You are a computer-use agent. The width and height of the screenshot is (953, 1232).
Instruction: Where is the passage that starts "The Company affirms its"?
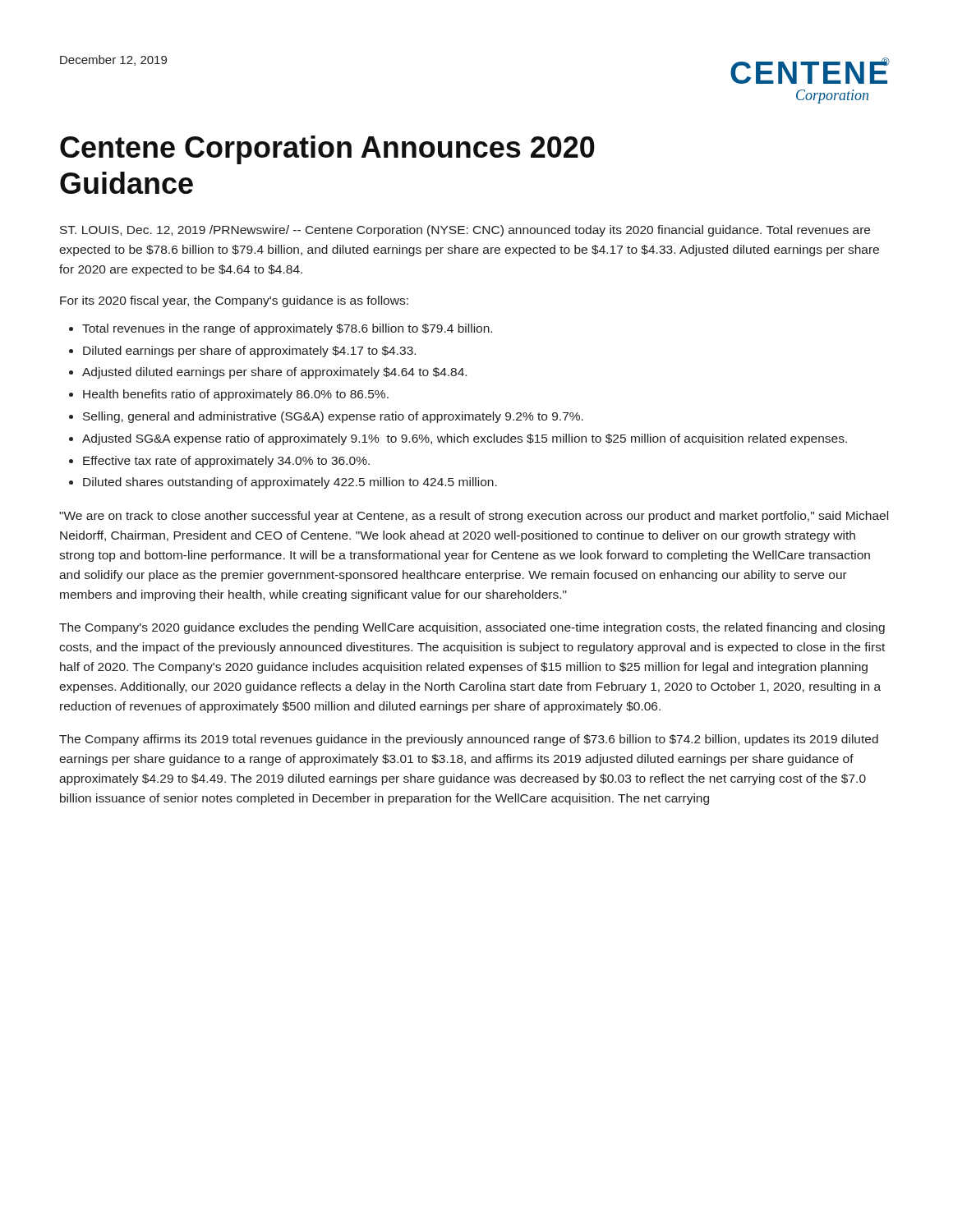pyautogui.click(x=469, y=769)
